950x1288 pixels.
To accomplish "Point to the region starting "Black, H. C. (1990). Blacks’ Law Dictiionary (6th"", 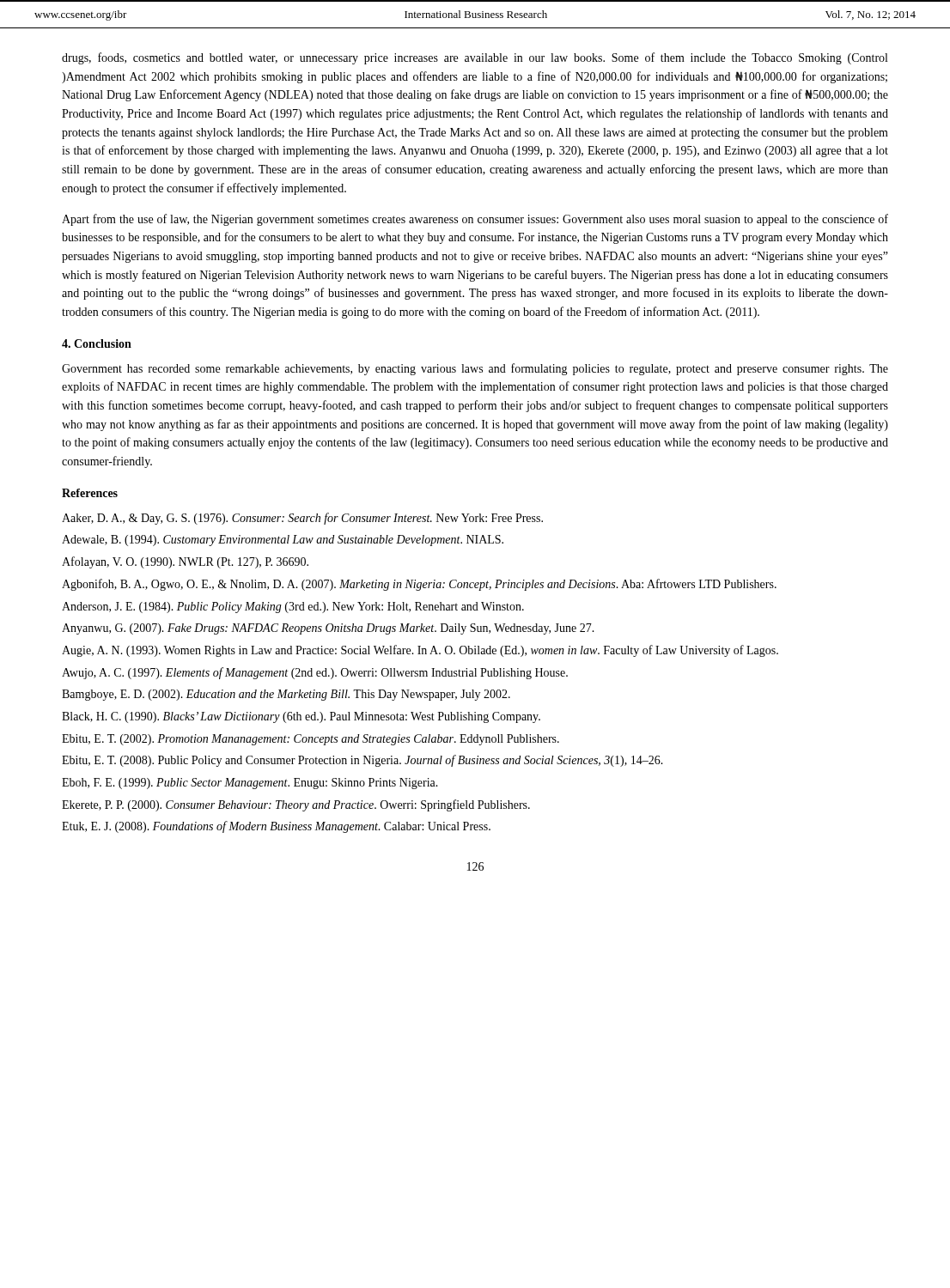I will click(301, 717).
